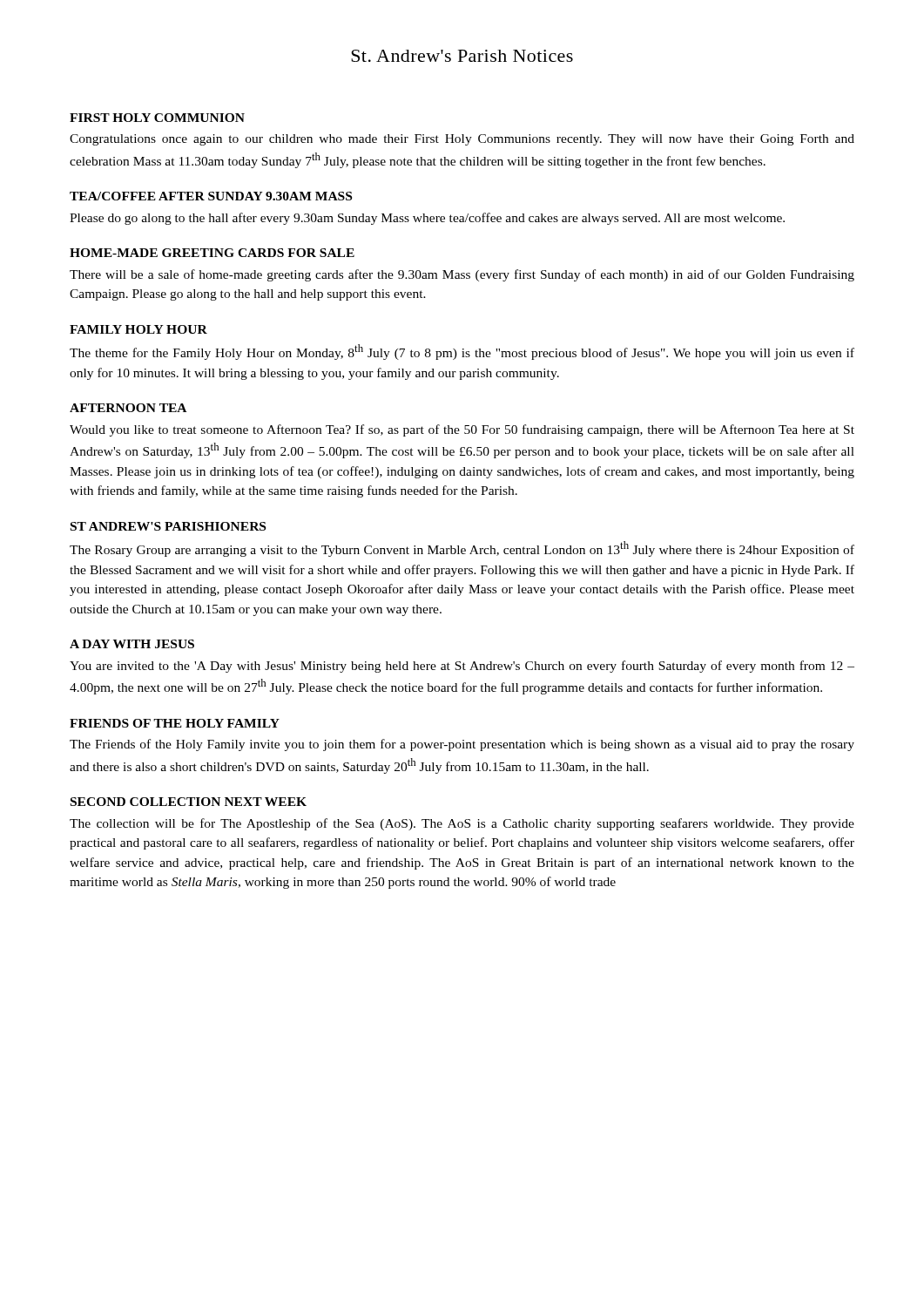
Task: Select the text starting "The Rosary Group"
Action: [x=462, y=577]
